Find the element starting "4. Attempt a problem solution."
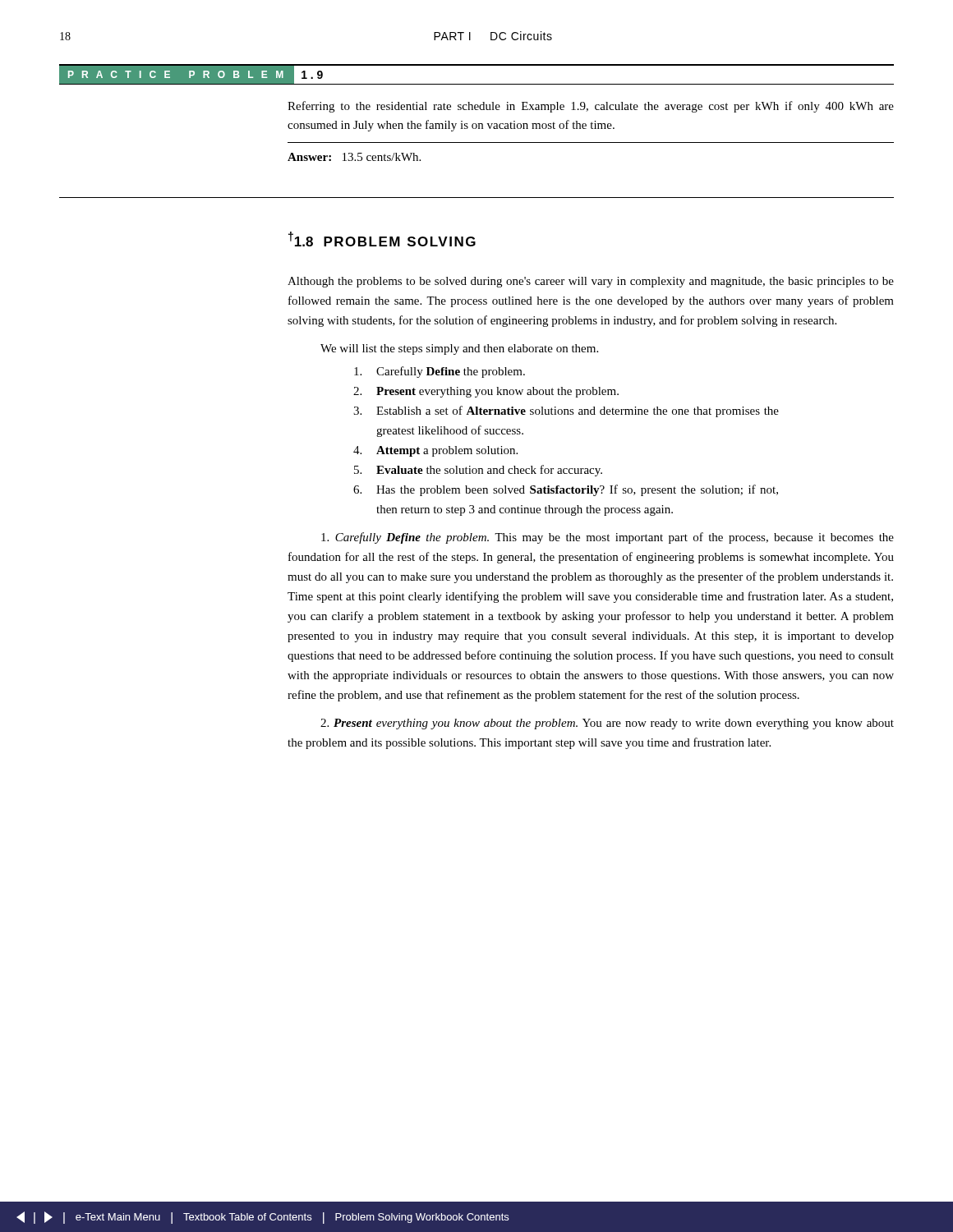Viewport: 953px width, 1232px height. coord(436,450)
